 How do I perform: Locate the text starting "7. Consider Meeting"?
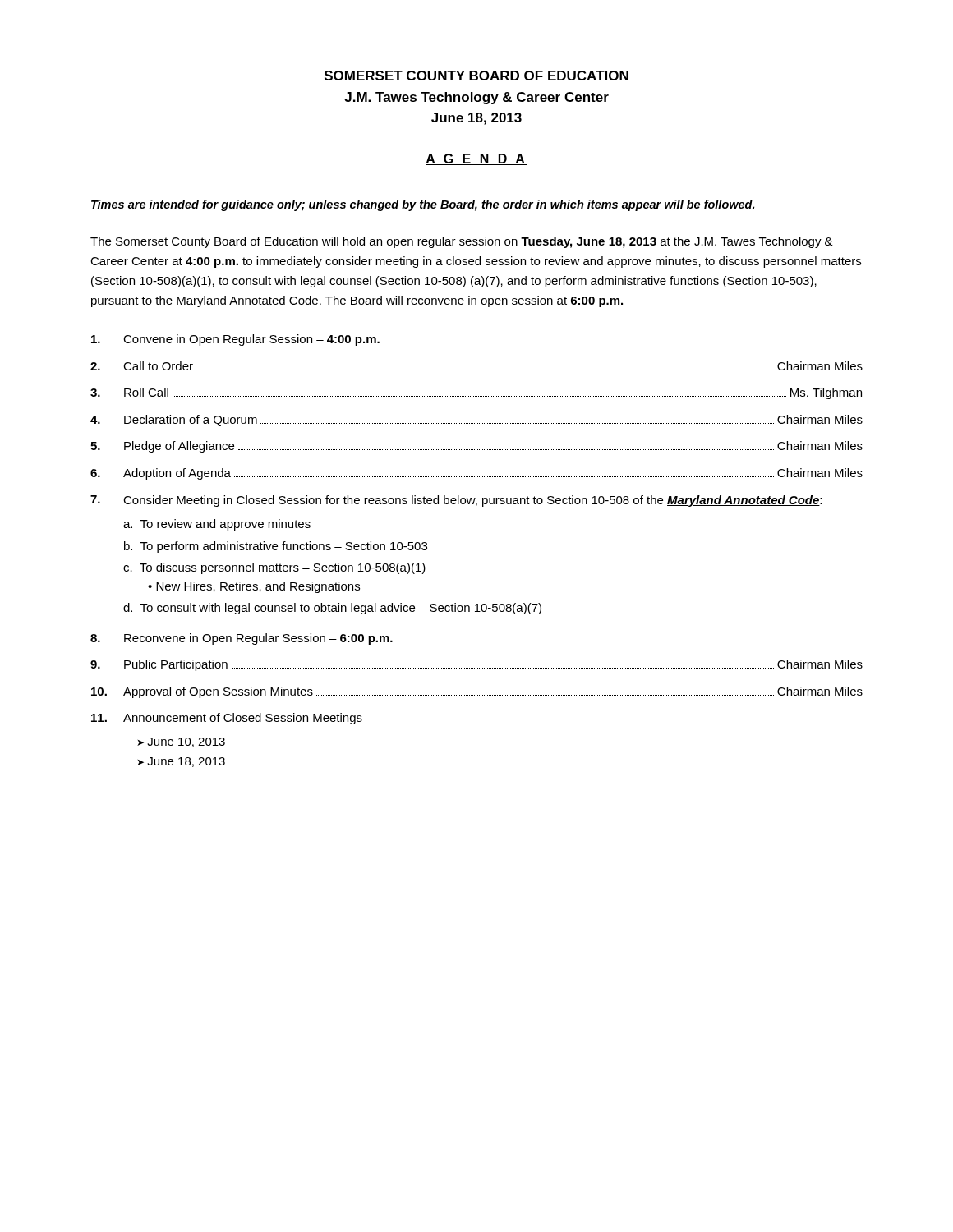(456, 501)
